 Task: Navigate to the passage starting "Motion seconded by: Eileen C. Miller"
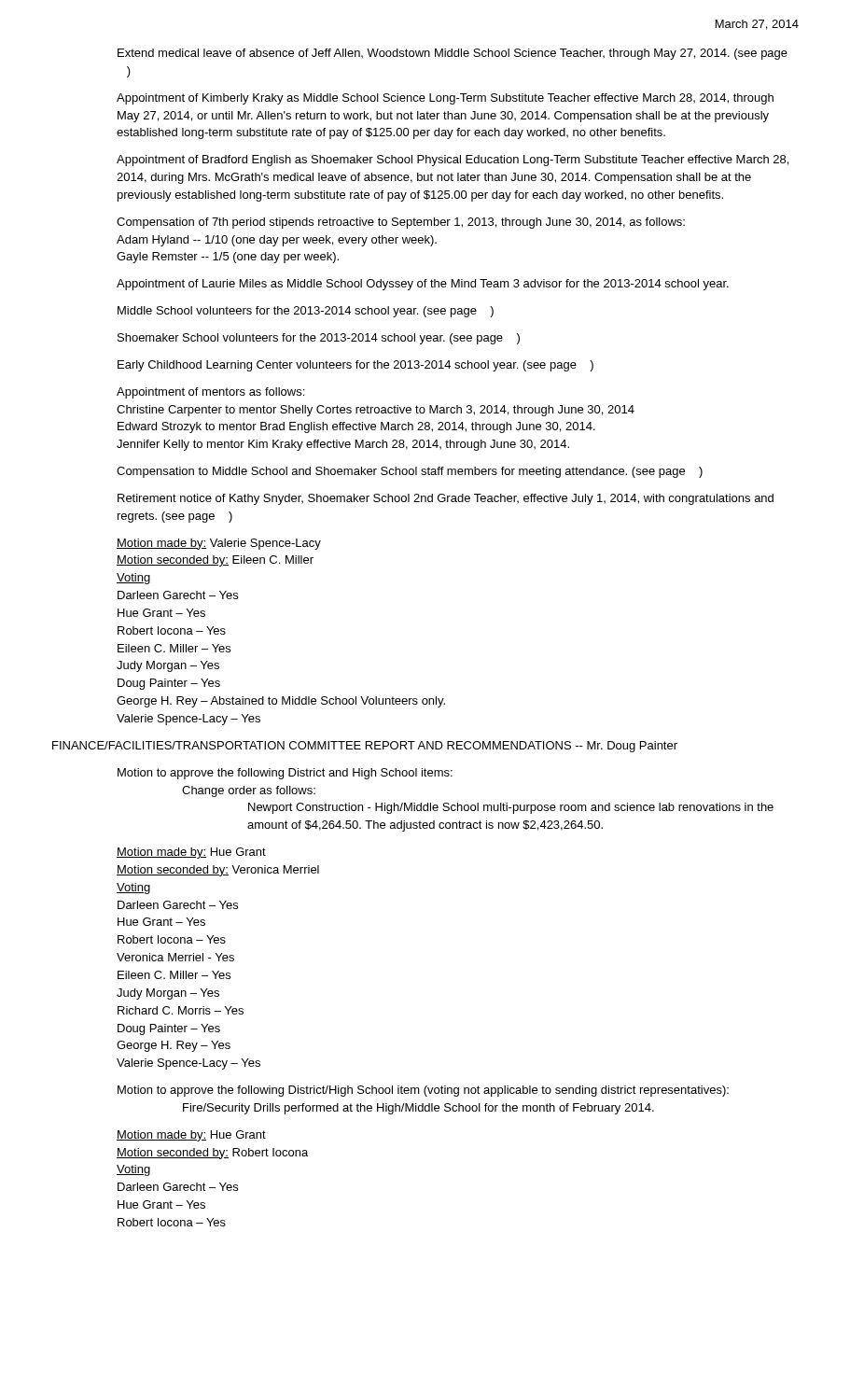215,560
